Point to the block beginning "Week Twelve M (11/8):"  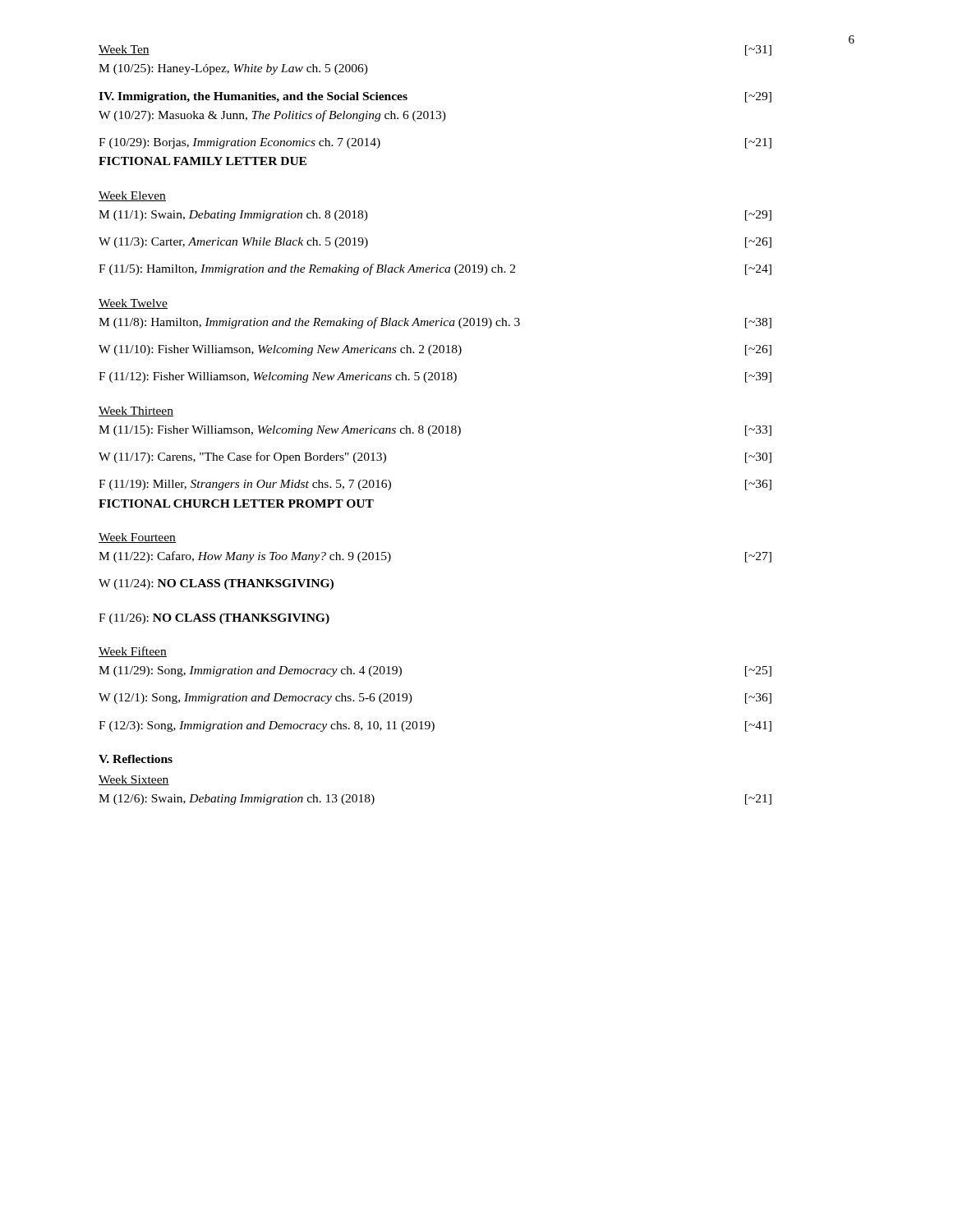click(x=435, y=312)
